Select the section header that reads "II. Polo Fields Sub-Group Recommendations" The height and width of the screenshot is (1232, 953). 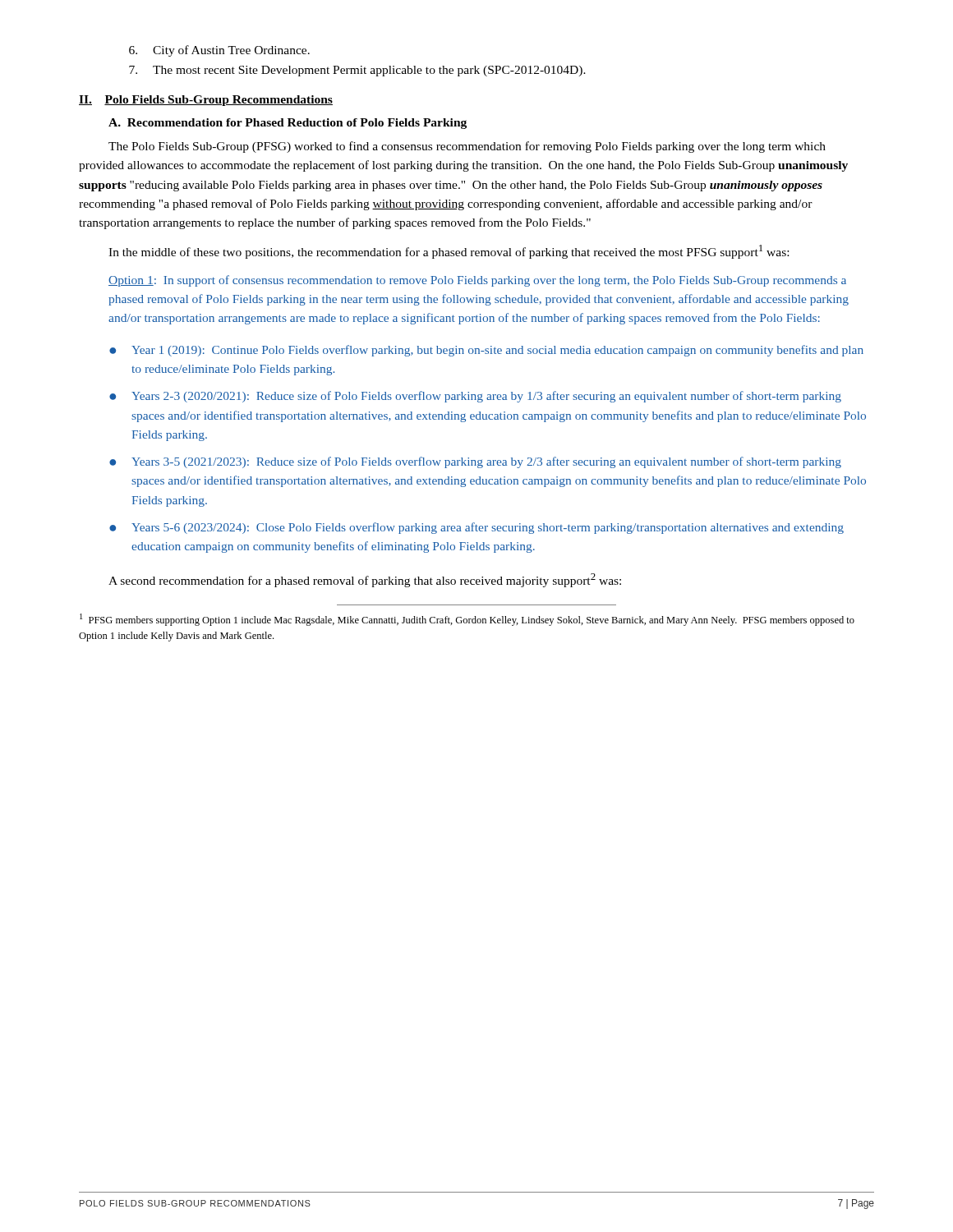coord(206,99)
